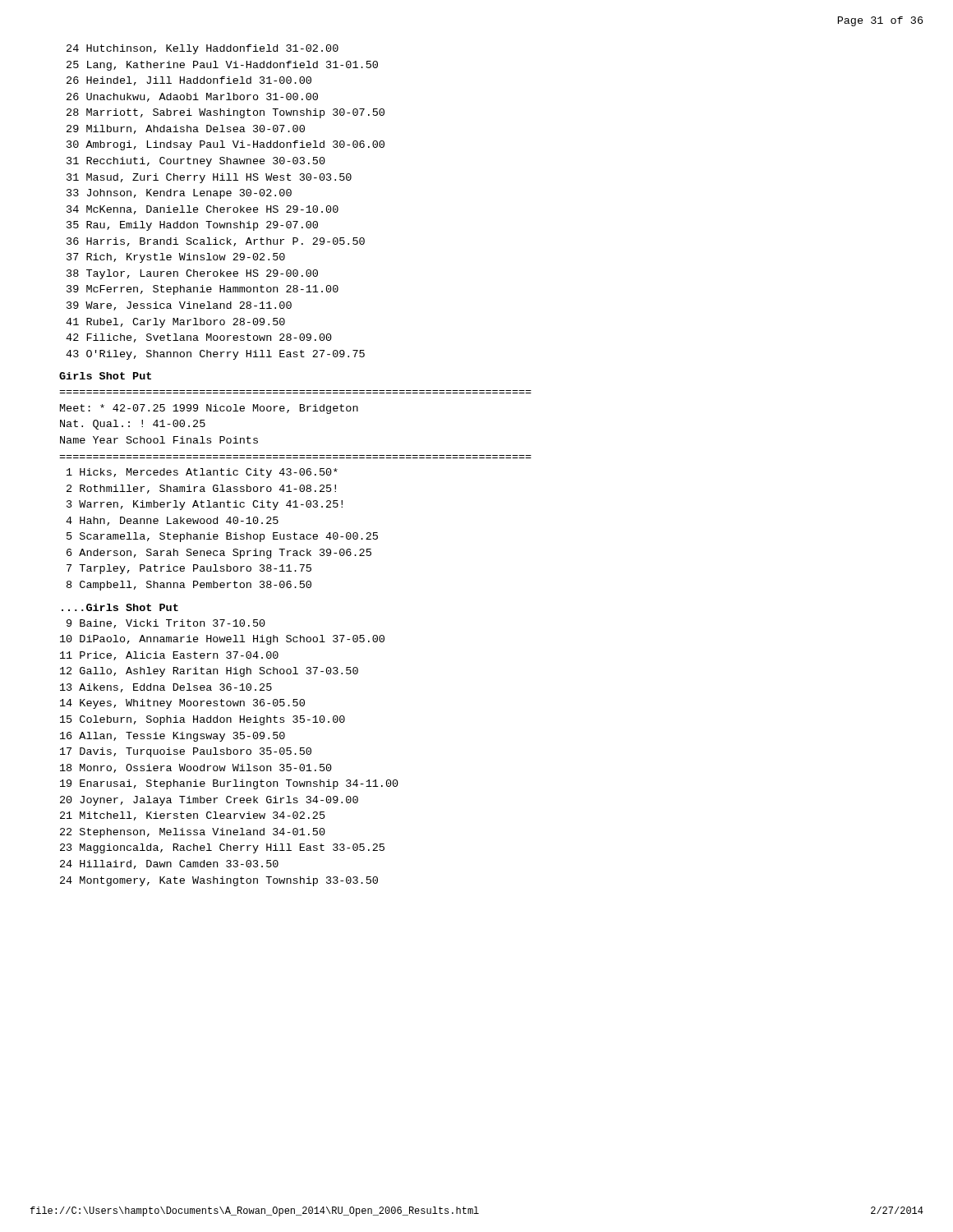Find "....Girls Shot Put" on this page
Viewport: 953px width, 1232px height.
[x=119, y=608]
